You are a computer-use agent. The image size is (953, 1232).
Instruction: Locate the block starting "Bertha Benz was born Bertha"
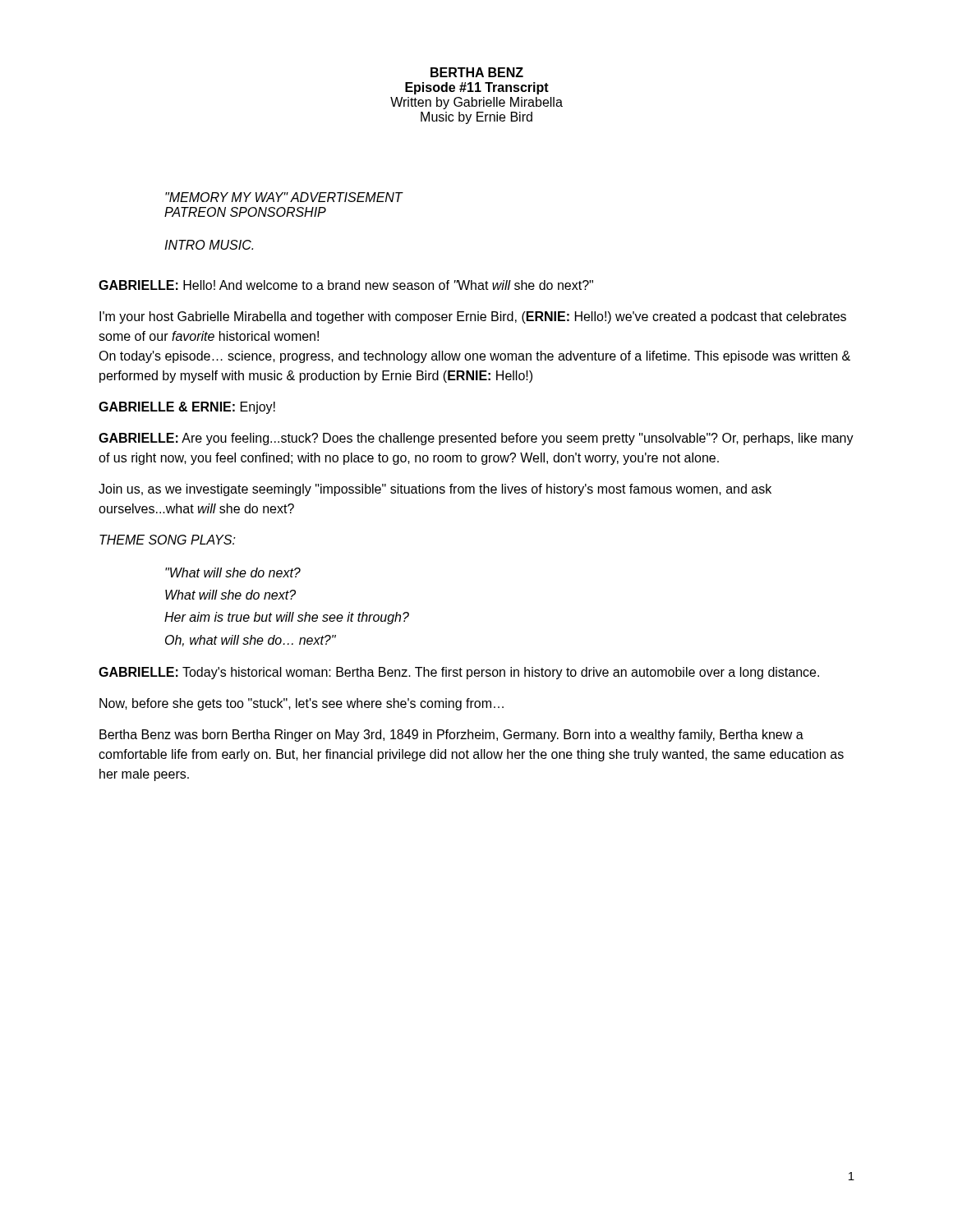point(471,754)
